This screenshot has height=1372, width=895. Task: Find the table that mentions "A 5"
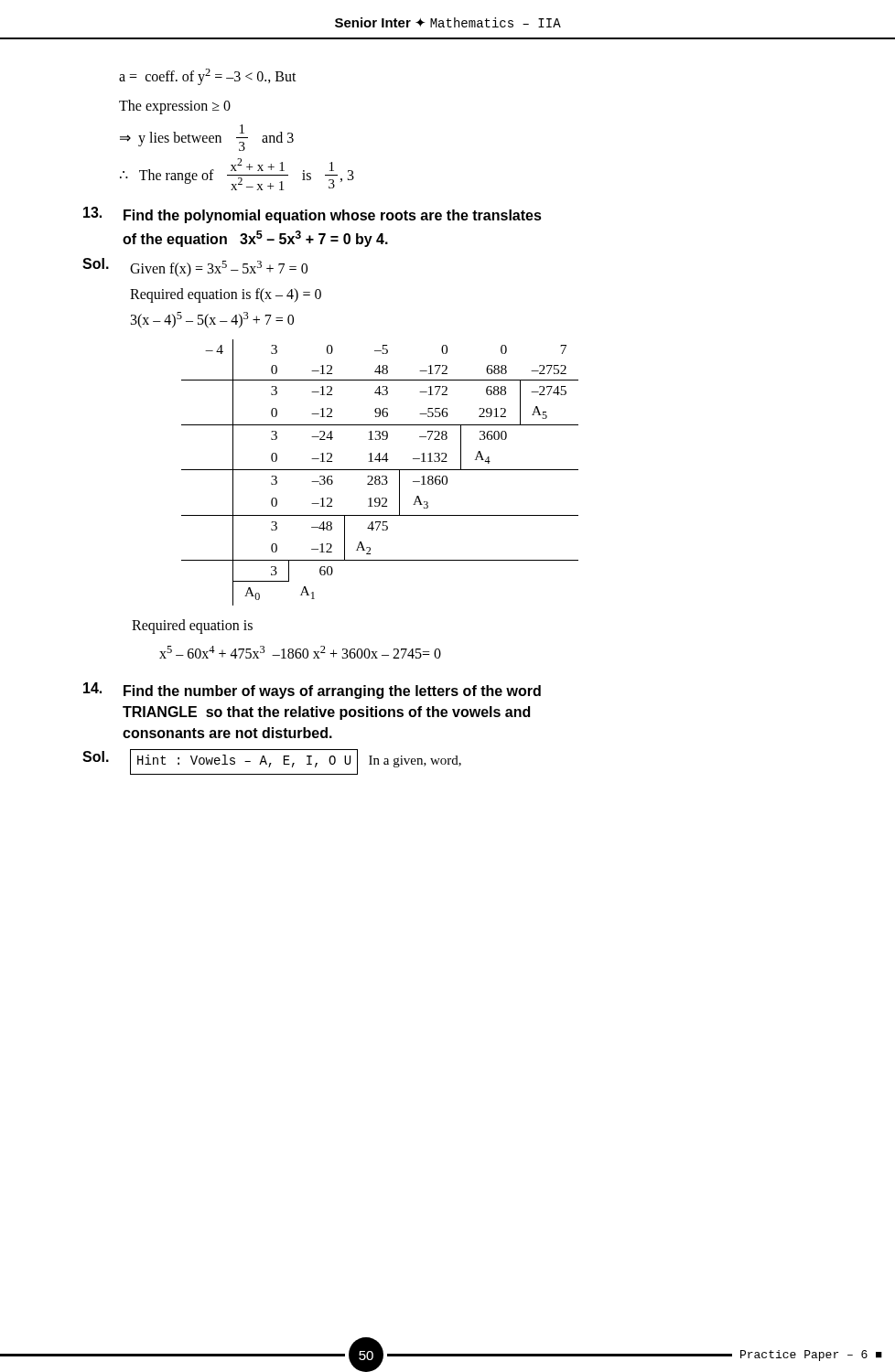tap(481, 472)
